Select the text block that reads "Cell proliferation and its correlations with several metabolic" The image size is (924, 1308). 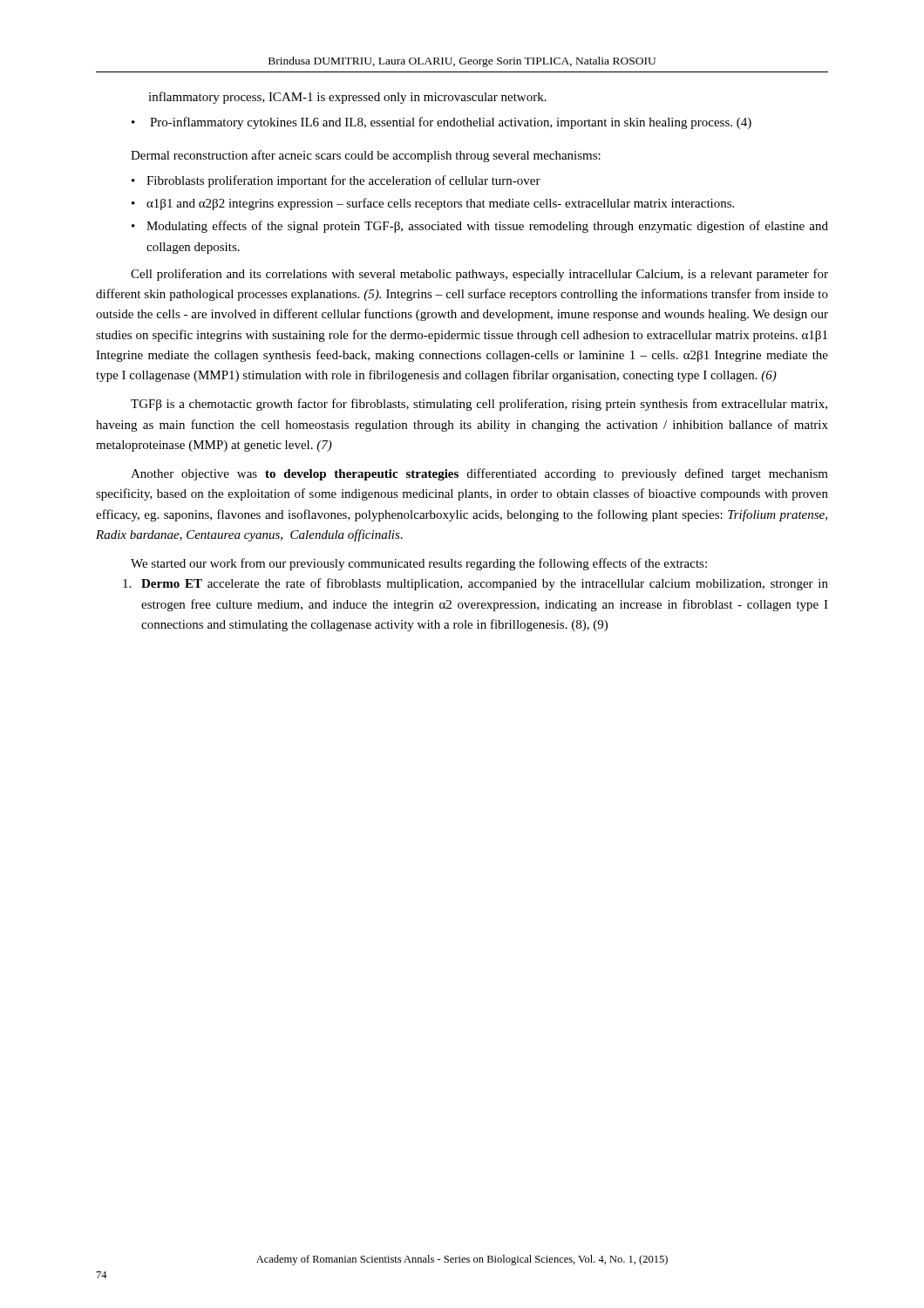(462, 324)
